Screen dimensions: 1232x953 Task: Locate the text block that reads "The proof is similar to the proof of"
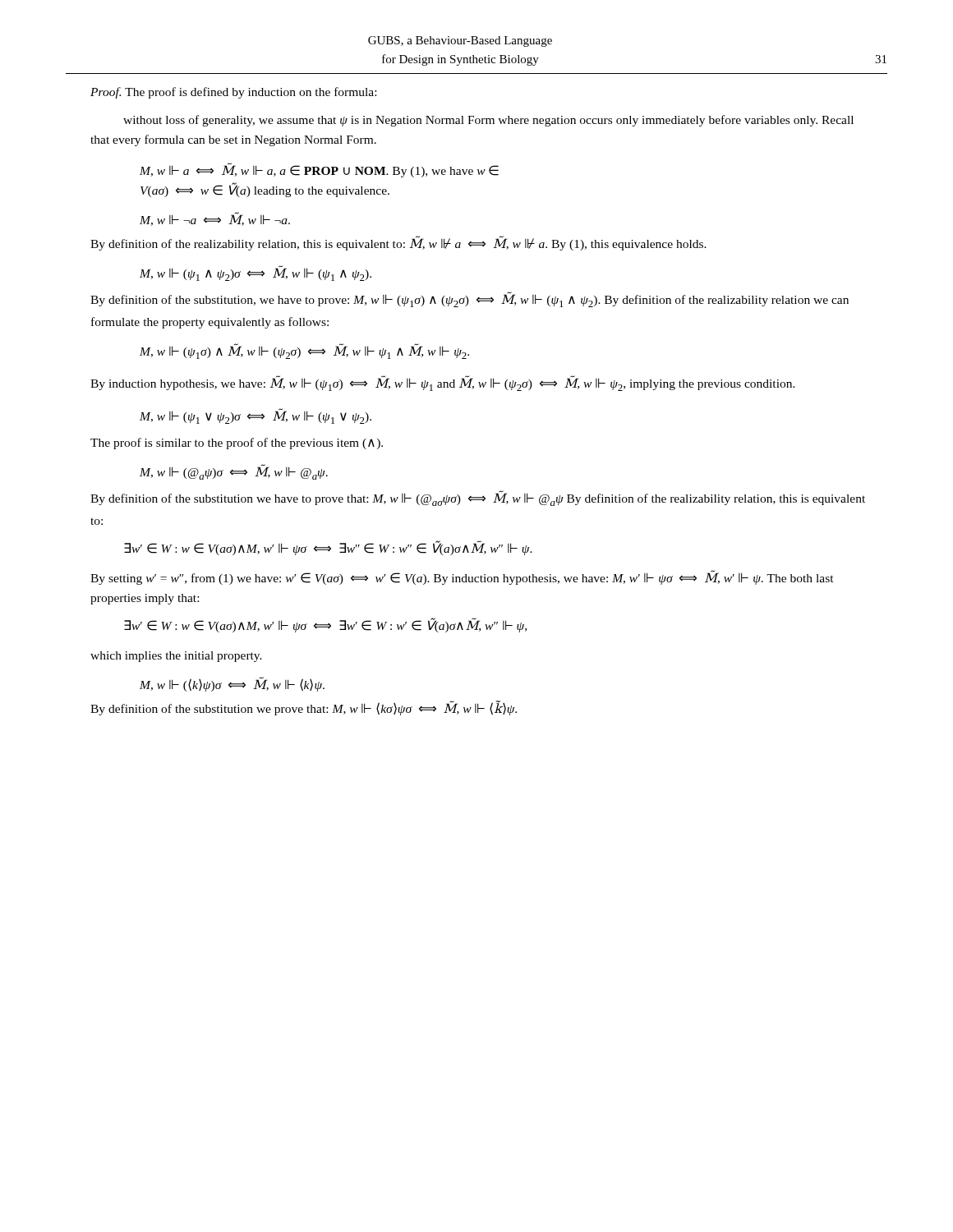click(x=237, y=442)
